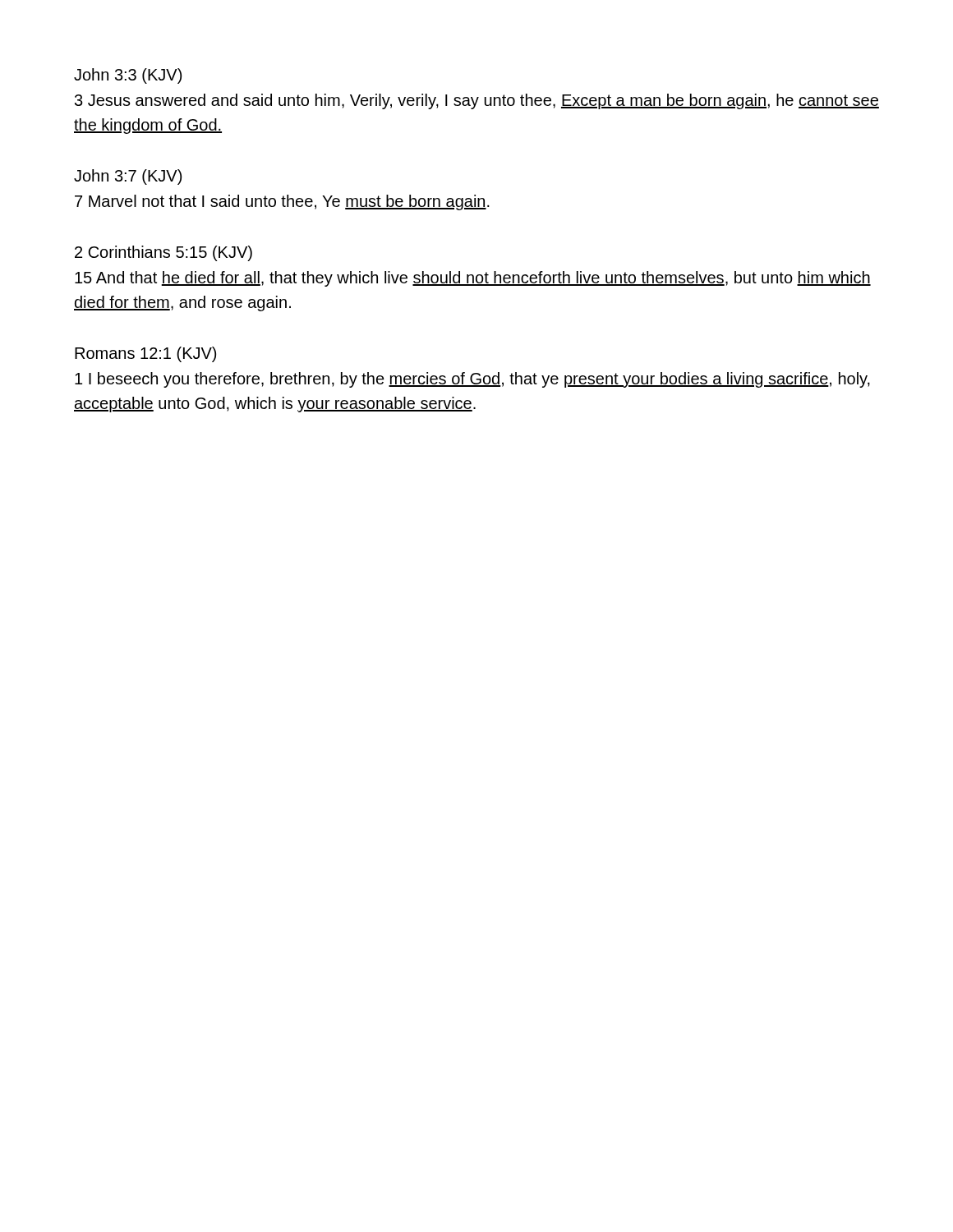Click on the text block with the text "2 Corinthians 5:15 (KJV) 15 And that he"
This screenshot has height=1232, width=953.
[x=476, y=279]
